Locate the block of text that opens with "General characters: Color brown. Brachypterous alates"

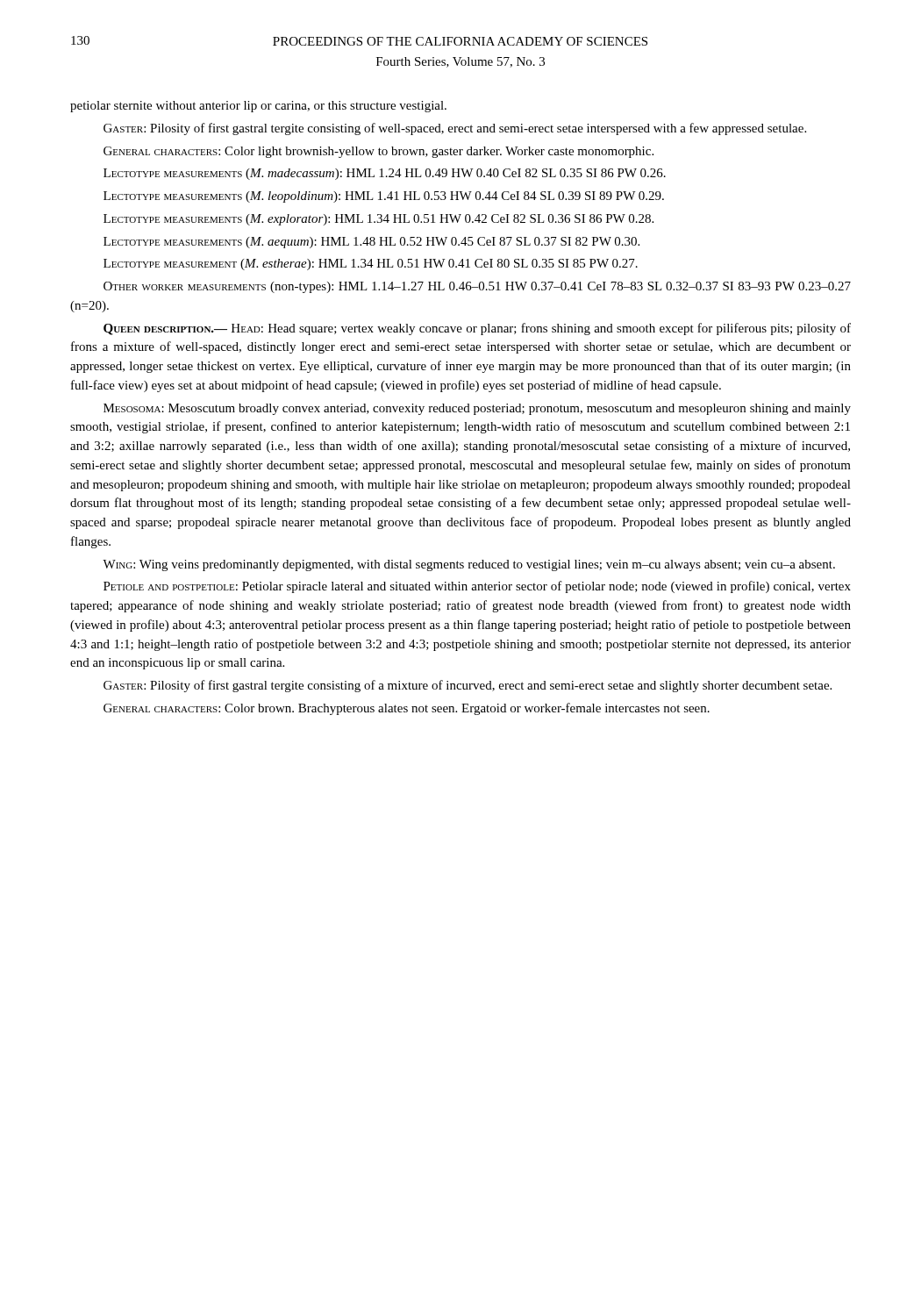pyautogui.click(x=460, y=709)
